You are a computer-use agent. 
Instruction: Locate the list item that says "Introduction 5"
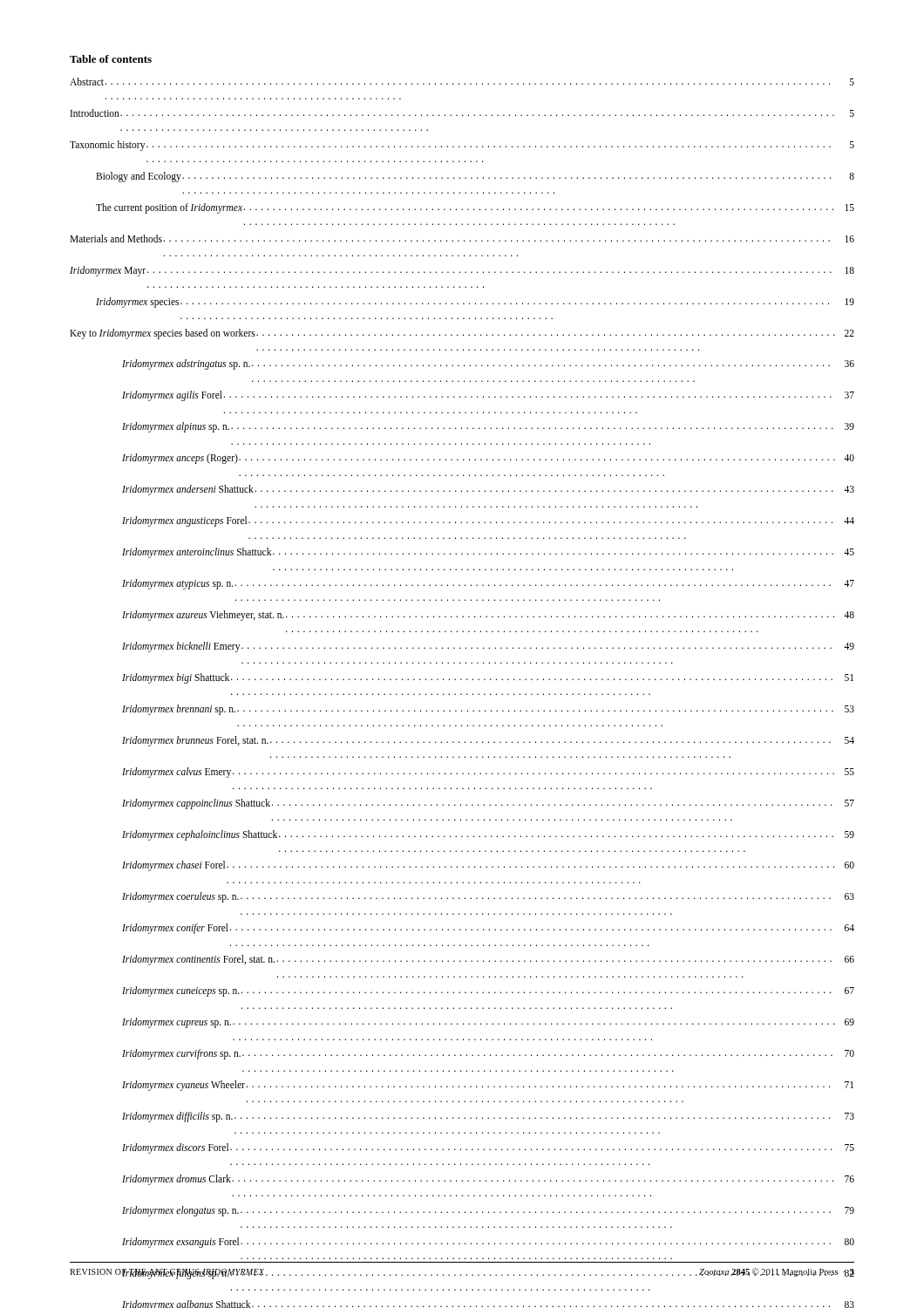pyautogui.click(x=462, y=122)
